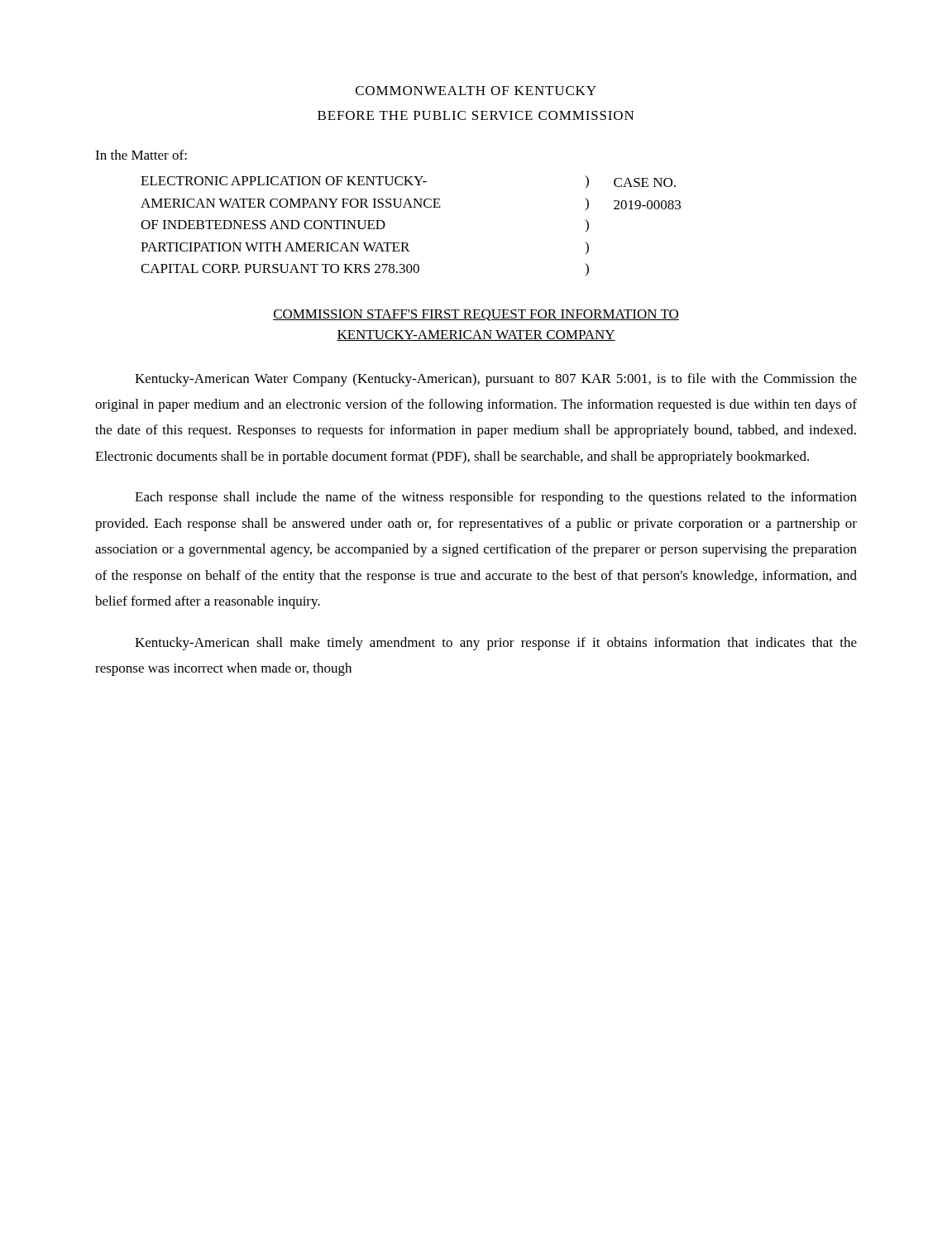952x1241 pixels.
Task: Where is the section header that starts "COMMISSION STAFF'S FIRST REQUEST"?
Action: point(476,324)
